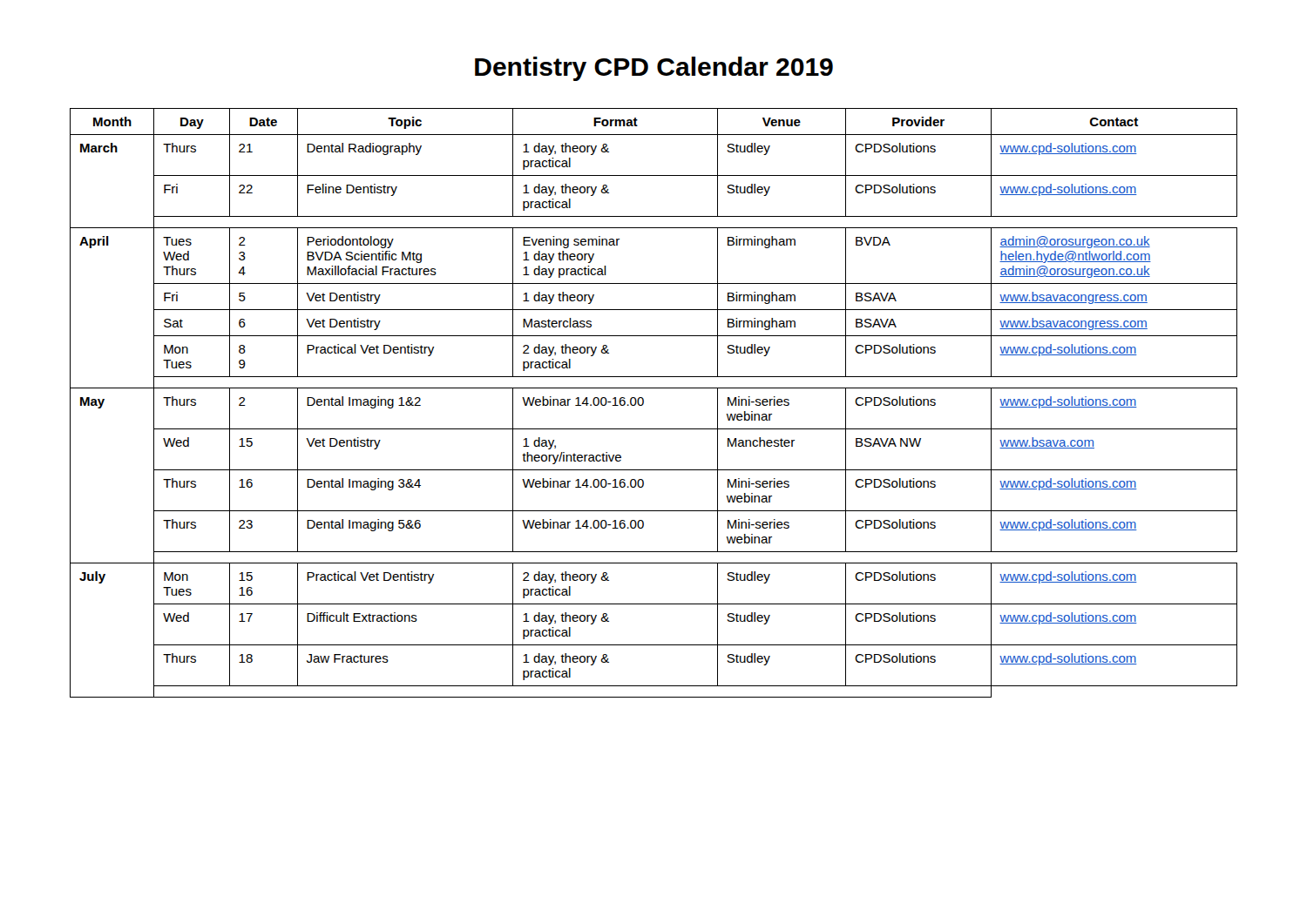Navigate to the text starting "Dentistry CPD Calendar 2019"
This screenshot has height=924, width=1307.
pyautogui.click(x=654, y=67)
